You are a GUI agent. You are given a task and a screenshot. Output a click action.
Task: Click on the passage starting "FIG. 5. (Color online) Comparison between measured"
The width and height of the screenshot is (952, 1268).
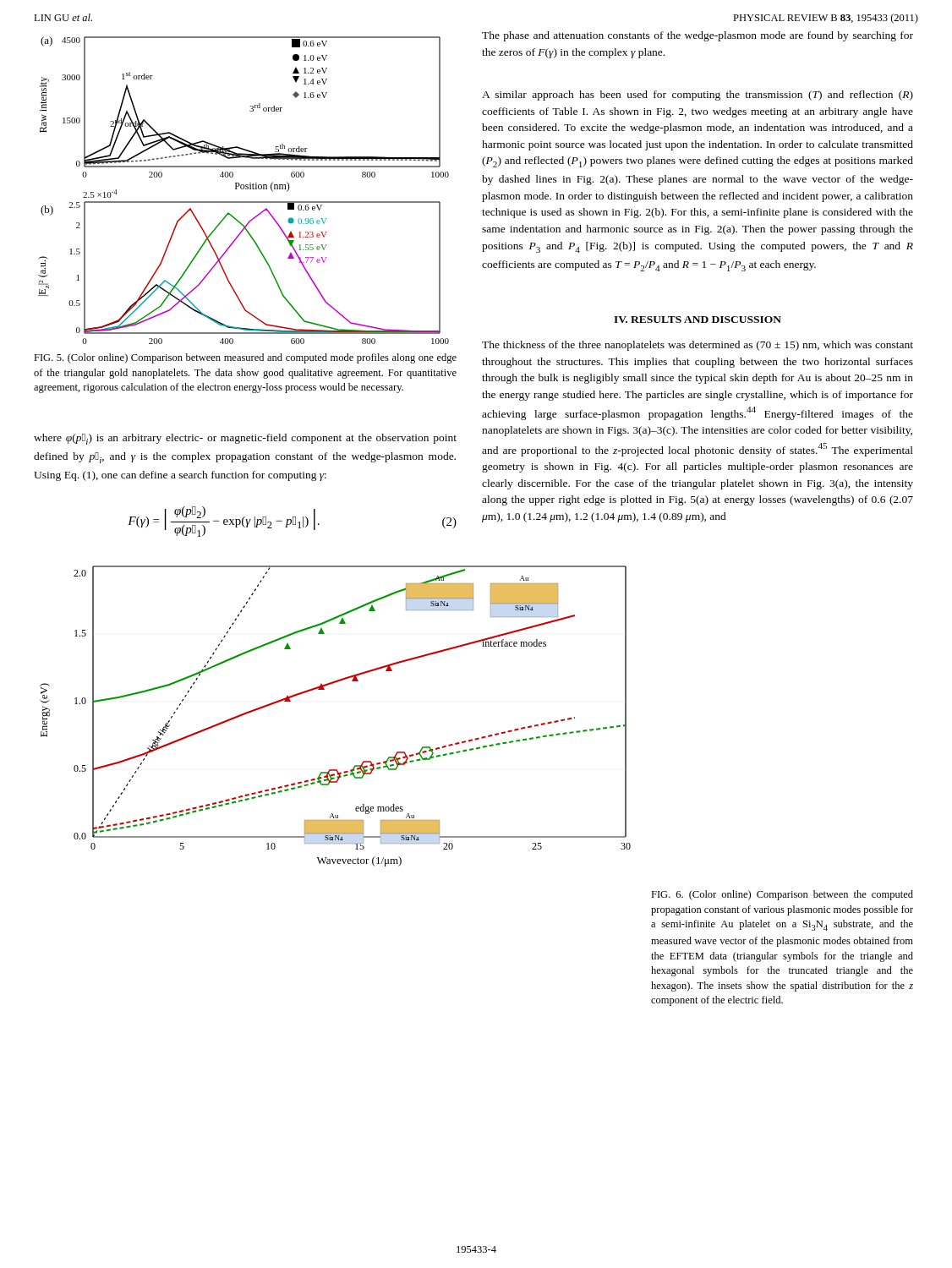[245, 372]
